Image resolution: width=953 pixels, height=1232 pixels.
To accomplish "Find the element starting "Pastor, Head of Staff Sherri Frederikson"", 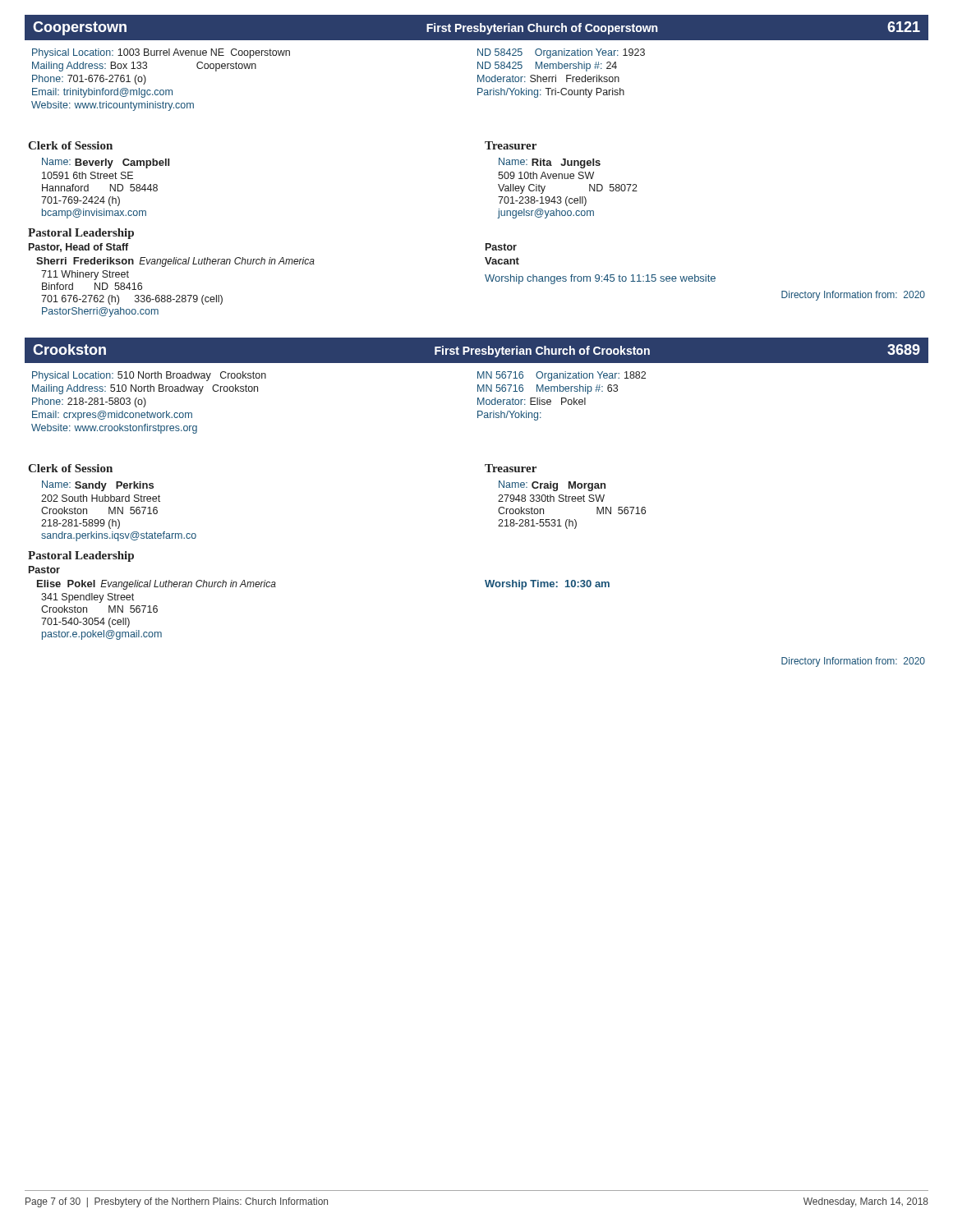I will point(78,248).
